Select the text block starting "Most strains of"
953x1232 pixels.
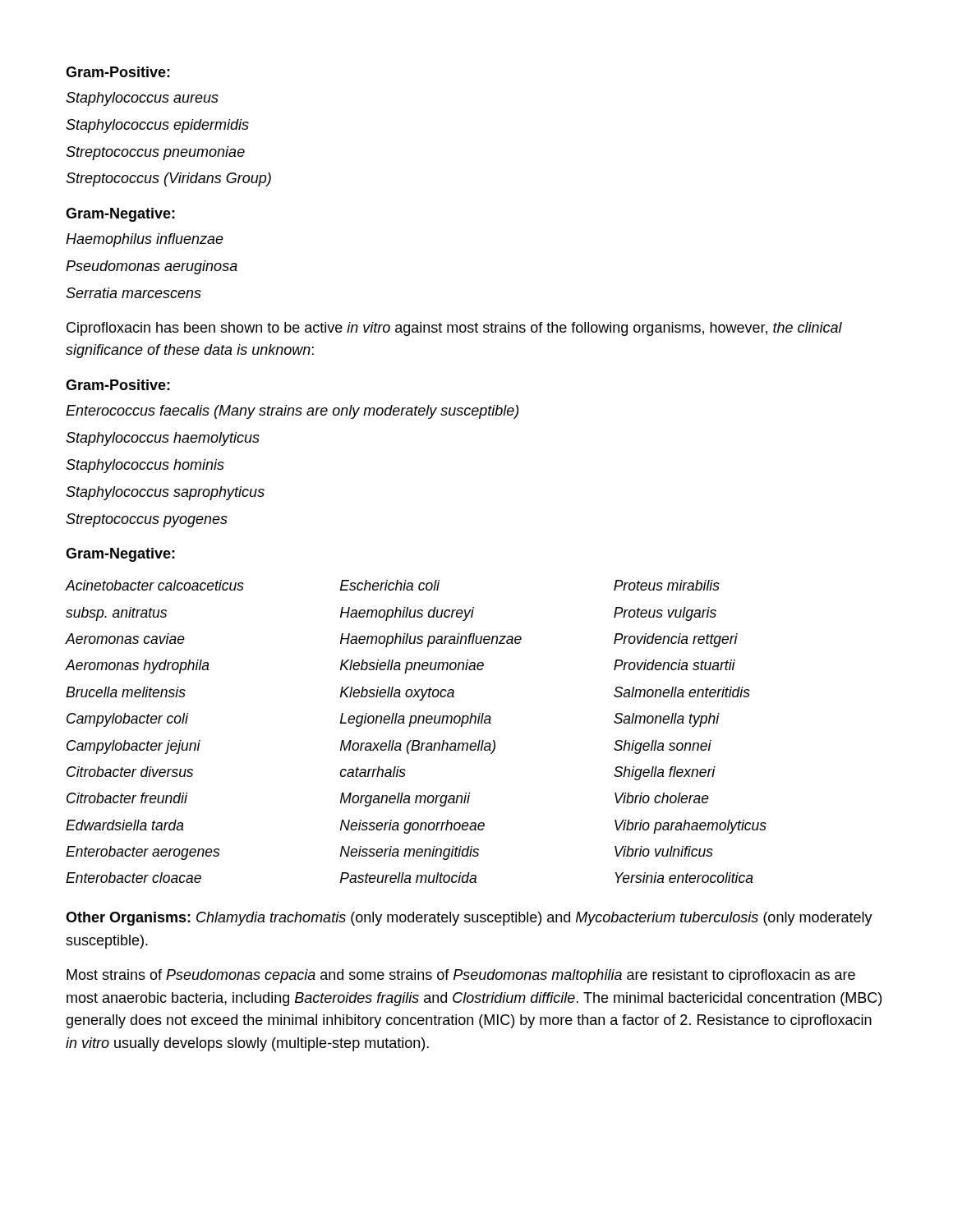click(x=474, y=1009)
